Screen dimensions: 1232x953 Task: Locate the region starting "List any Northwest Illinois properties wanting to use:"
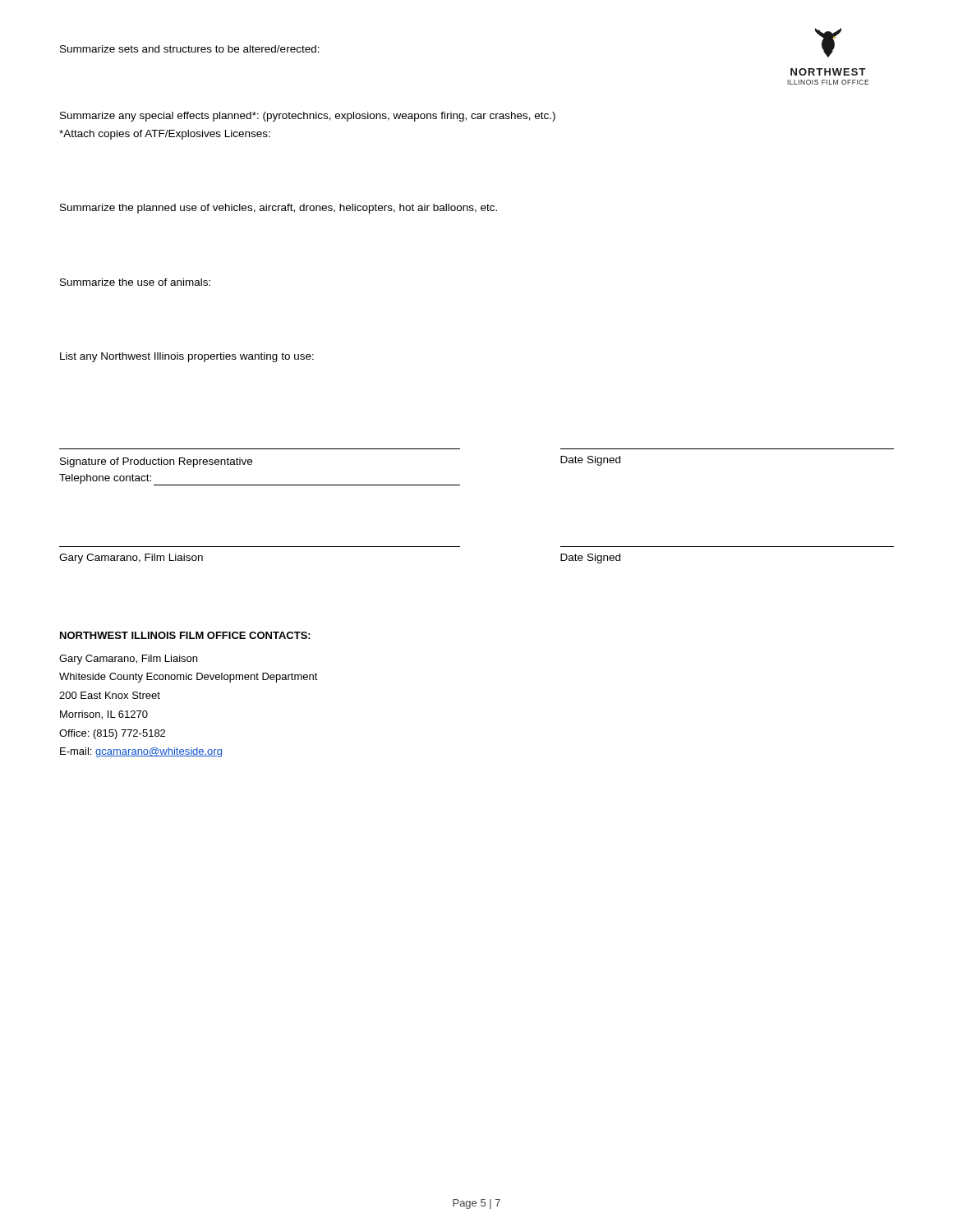187,356
